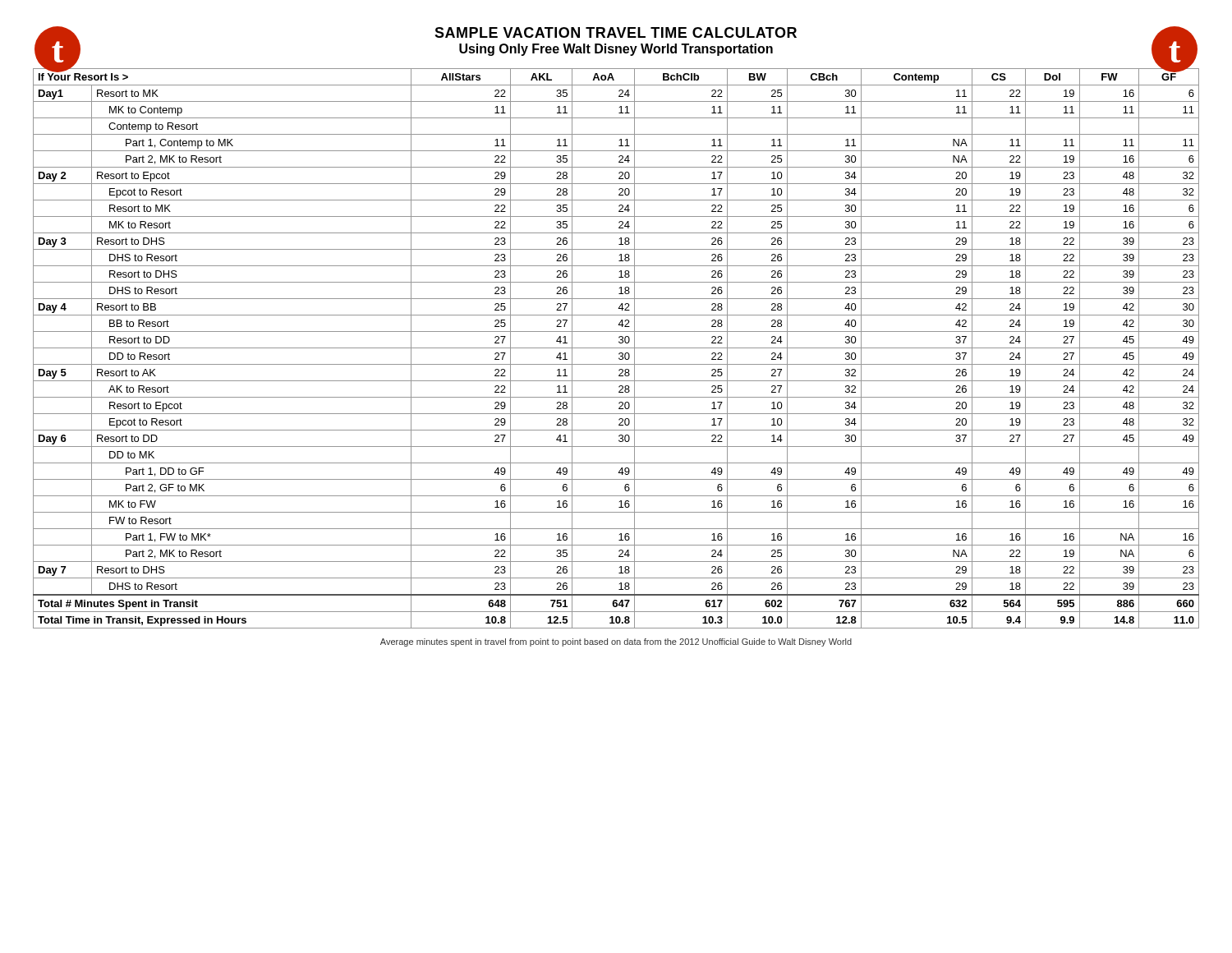Find the footnote that reads "Average minutes spent in travel"
This screenshot has width=1232, height=953.
616,642
